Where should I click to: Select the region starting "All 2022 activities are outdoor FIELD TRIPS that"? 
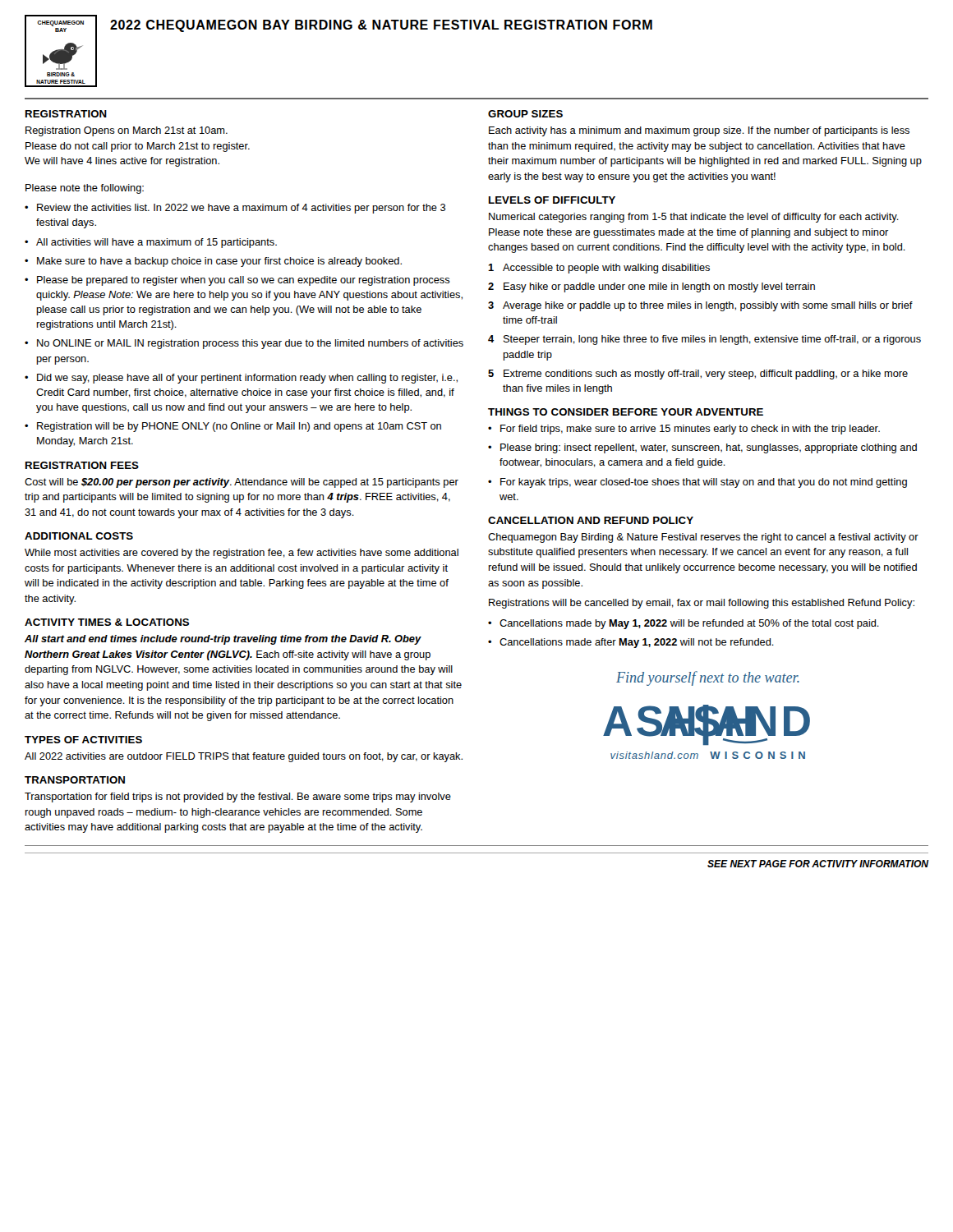click(x=244, y=756)
